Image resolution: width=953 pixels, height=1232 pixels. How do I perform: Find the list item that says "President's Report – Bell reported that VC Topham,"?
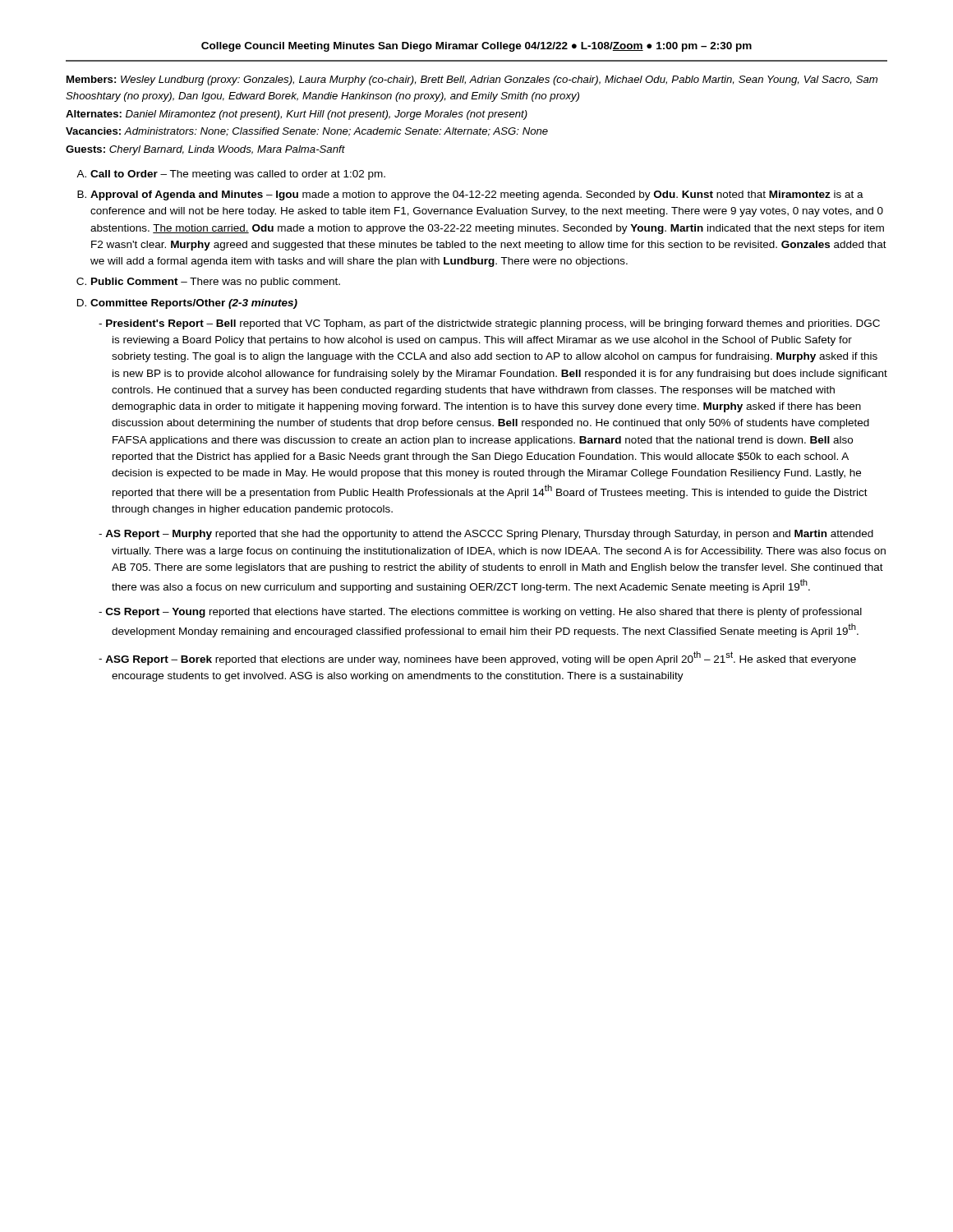[496, 416]
